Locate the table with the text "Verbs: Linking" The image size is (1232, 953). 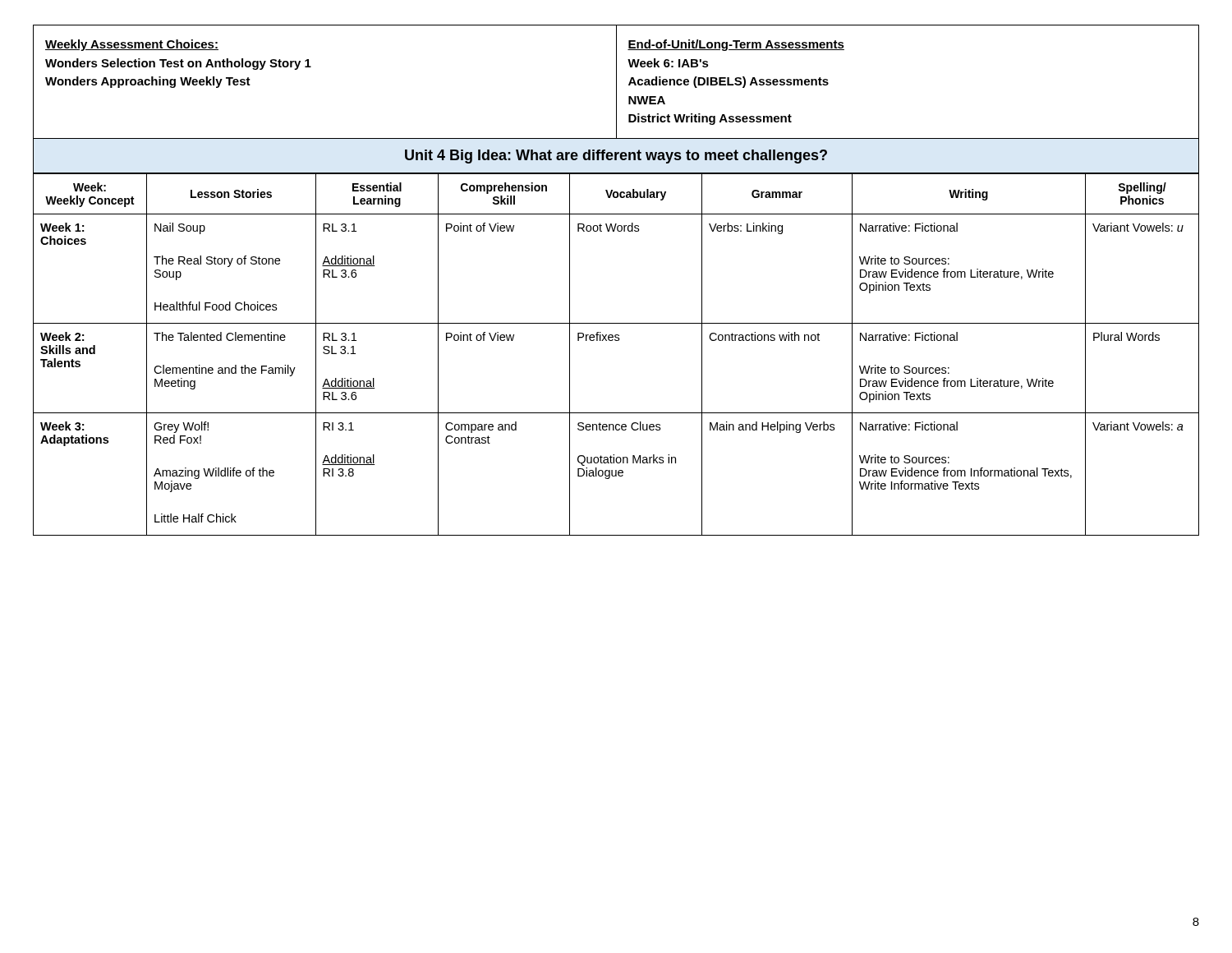click(616, 354)
